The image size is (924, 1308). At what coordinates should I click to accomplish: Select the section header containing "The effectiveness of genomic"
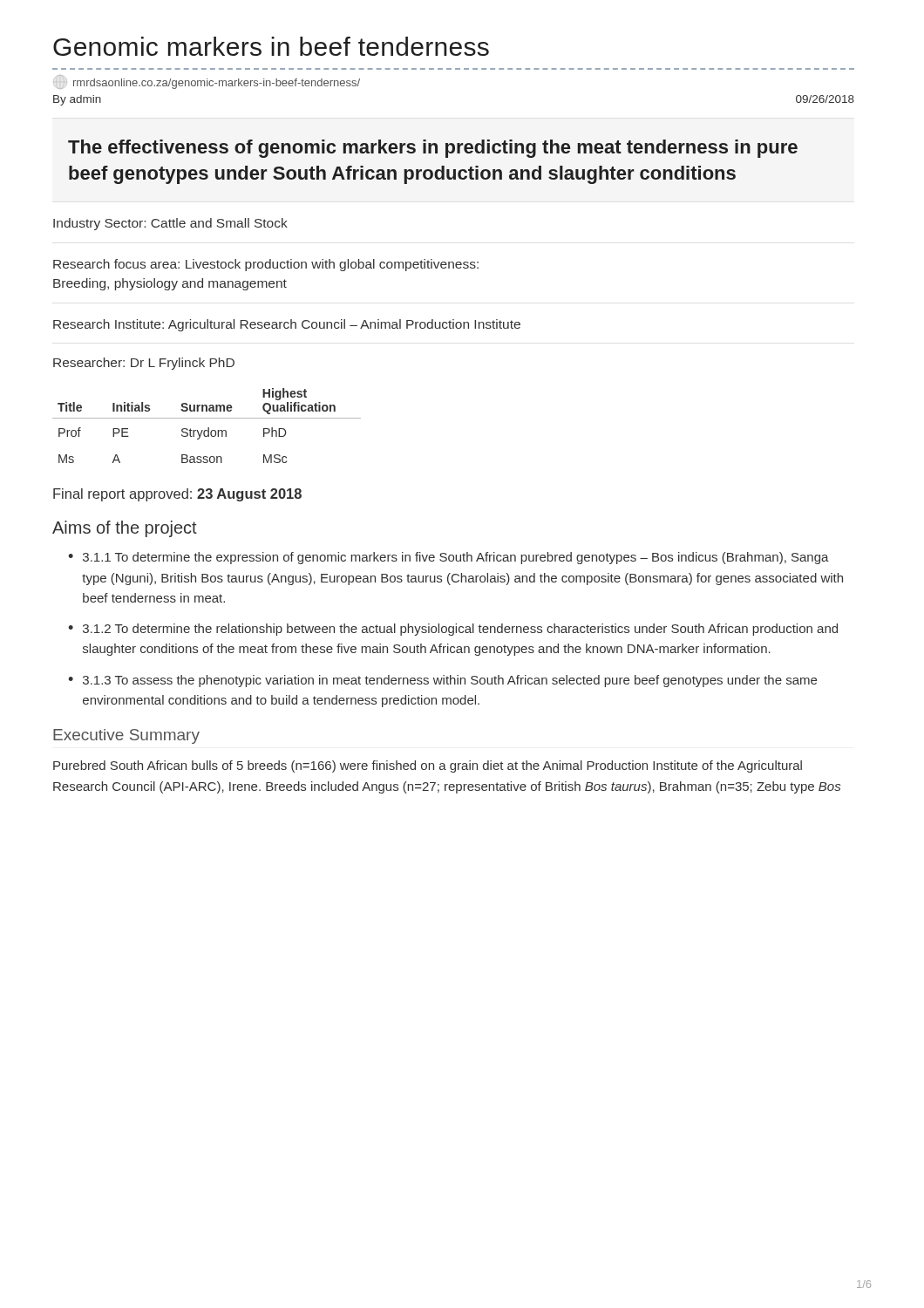click(433, 160)
